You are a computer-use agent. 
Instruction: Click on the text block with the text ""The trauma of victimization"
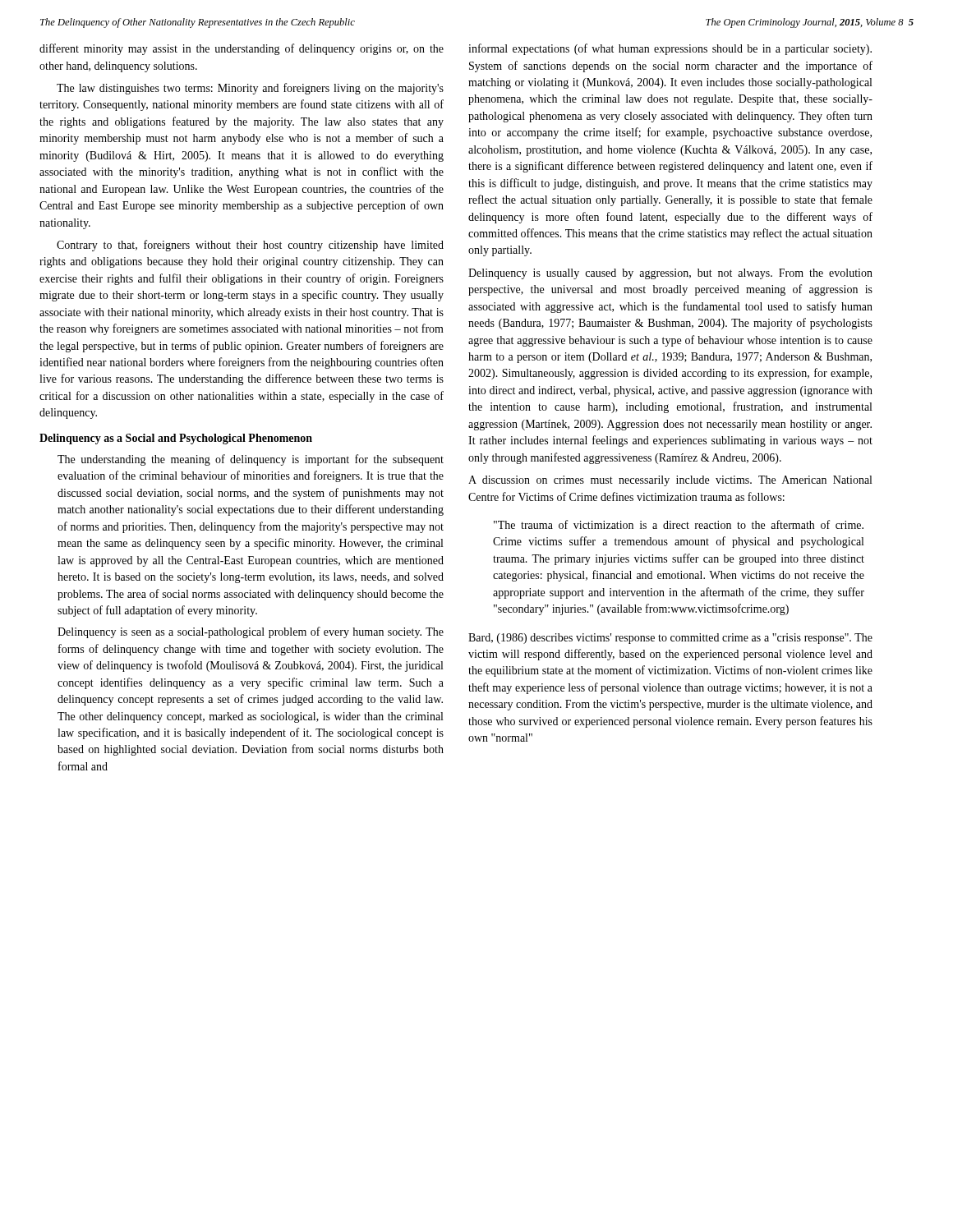click(x=679, y=568)
